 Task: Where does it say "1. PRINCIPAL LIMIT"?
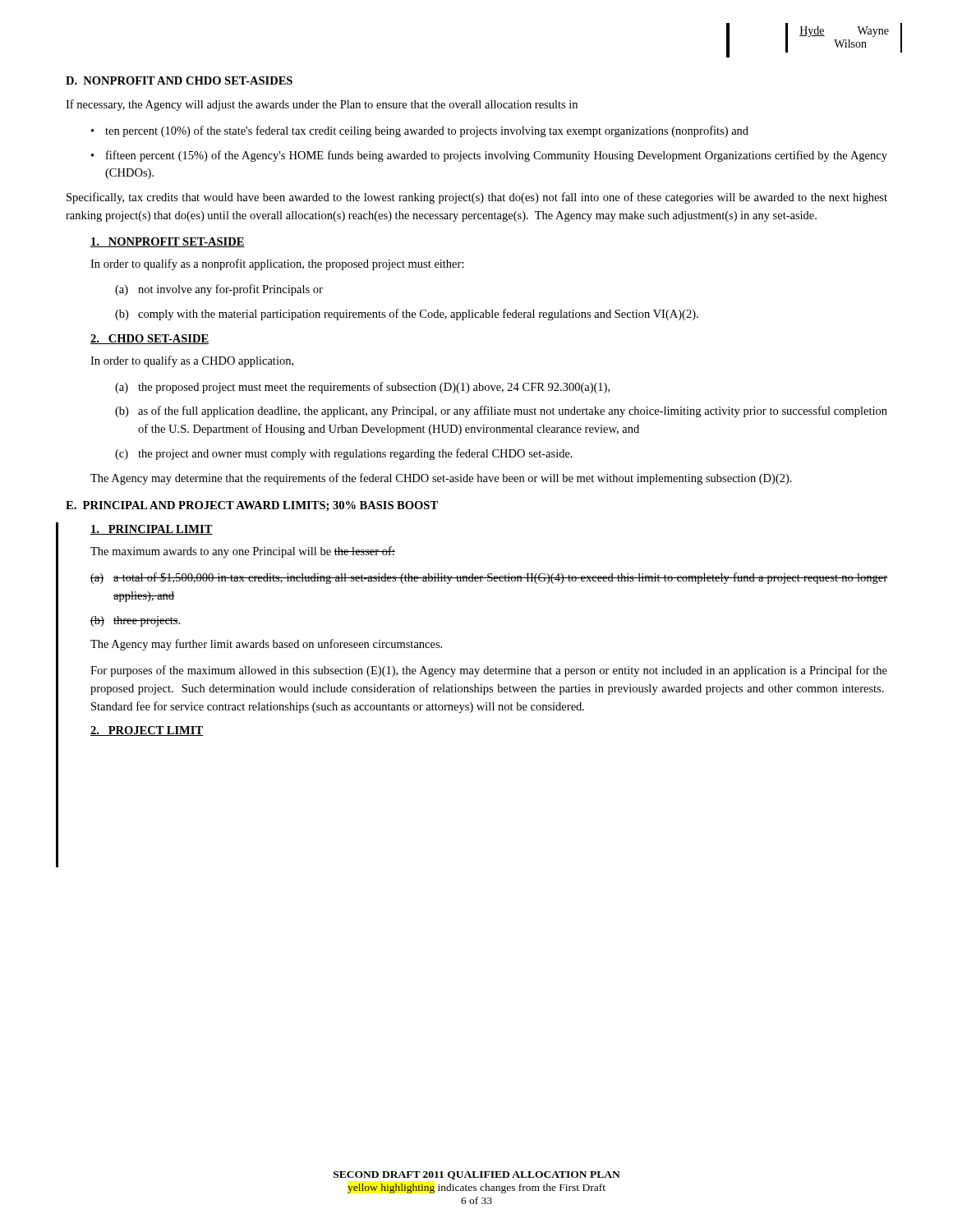(151, 529)
